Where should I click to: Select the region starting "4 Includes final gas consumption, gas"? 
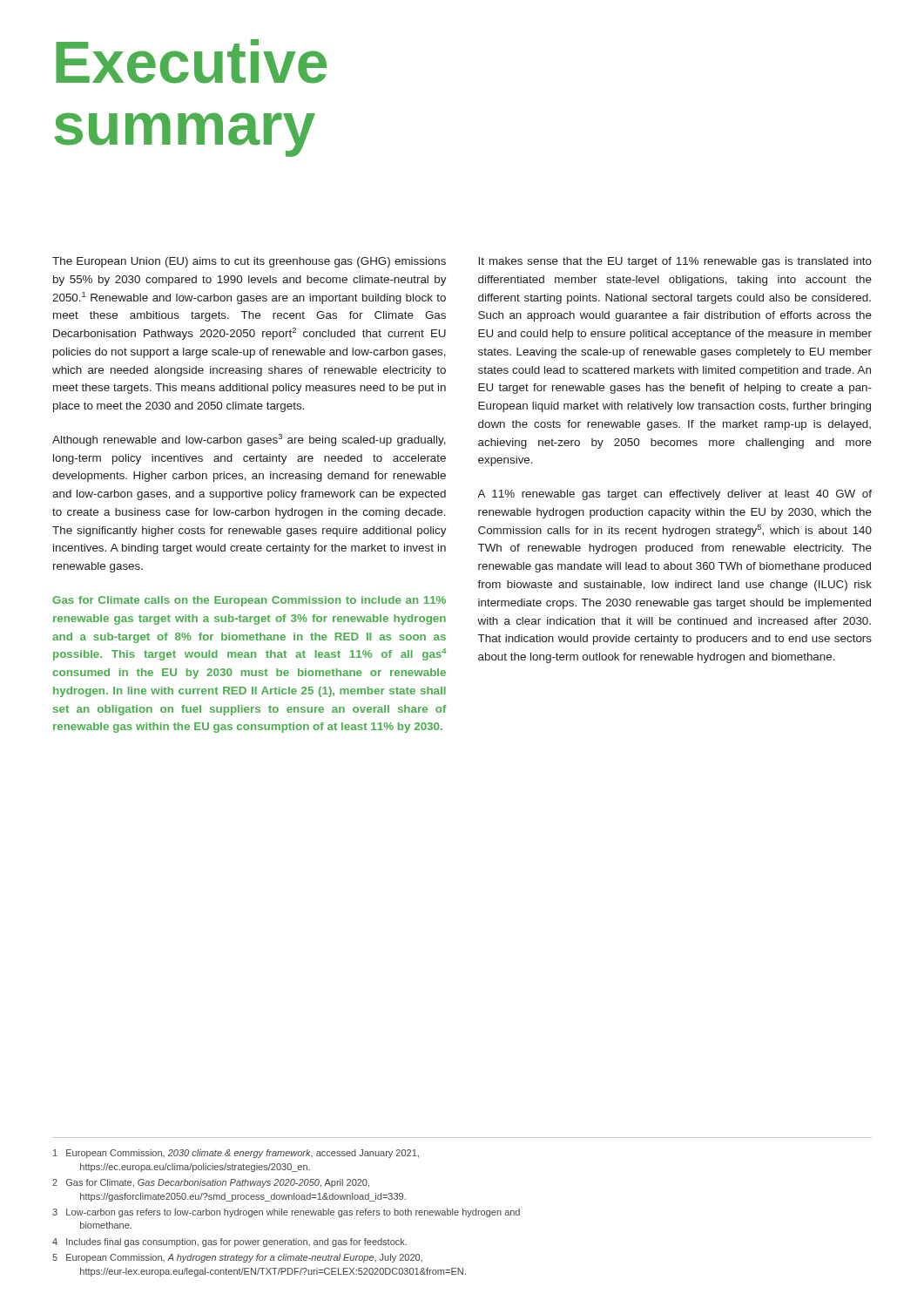click(x=230, y=1242)
